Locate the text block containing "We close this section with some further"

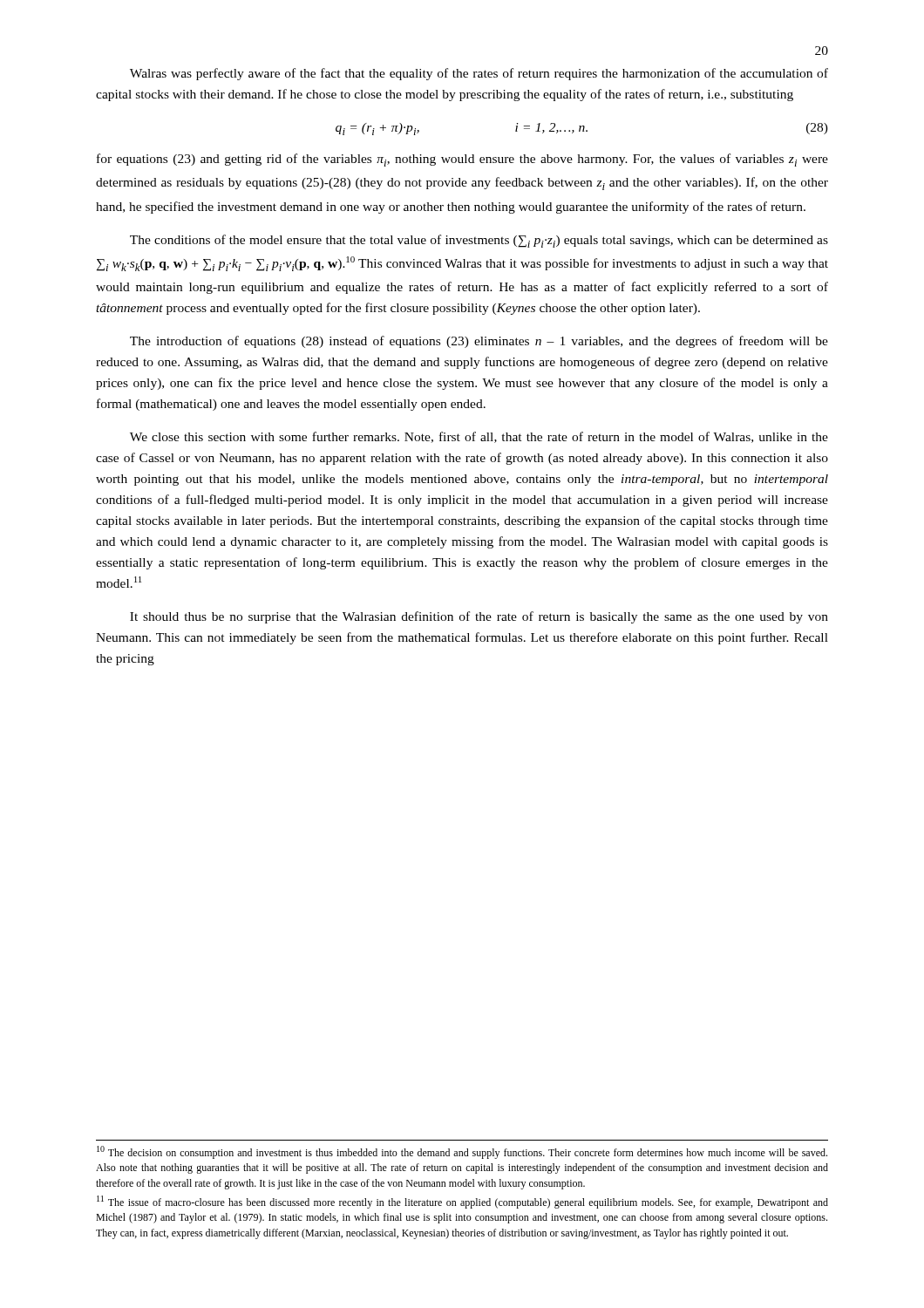pos(462,509)
